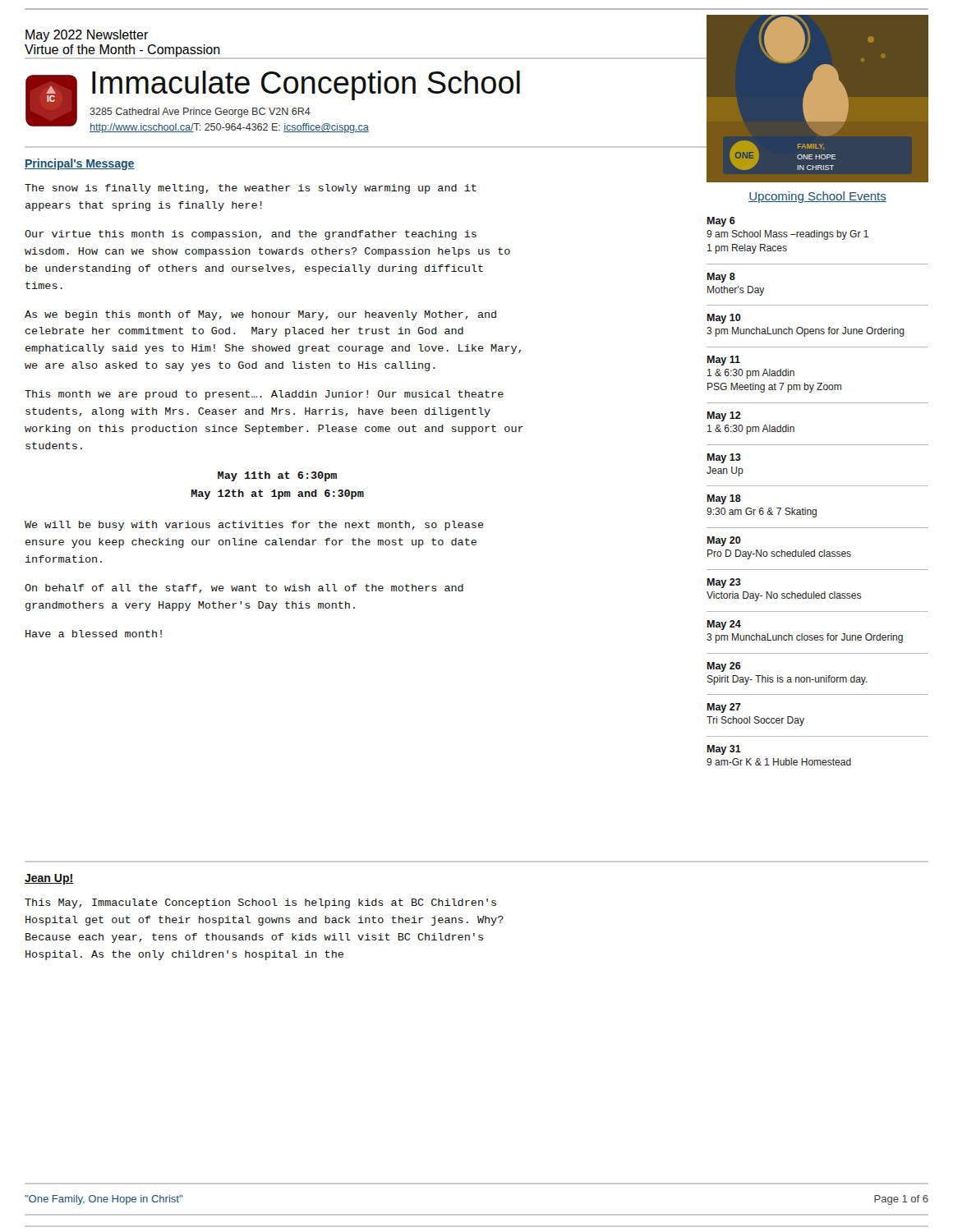Click where it says "May 8 Mother's Day"
This screenshot has width=953, height=1232.
pos(721,278)
